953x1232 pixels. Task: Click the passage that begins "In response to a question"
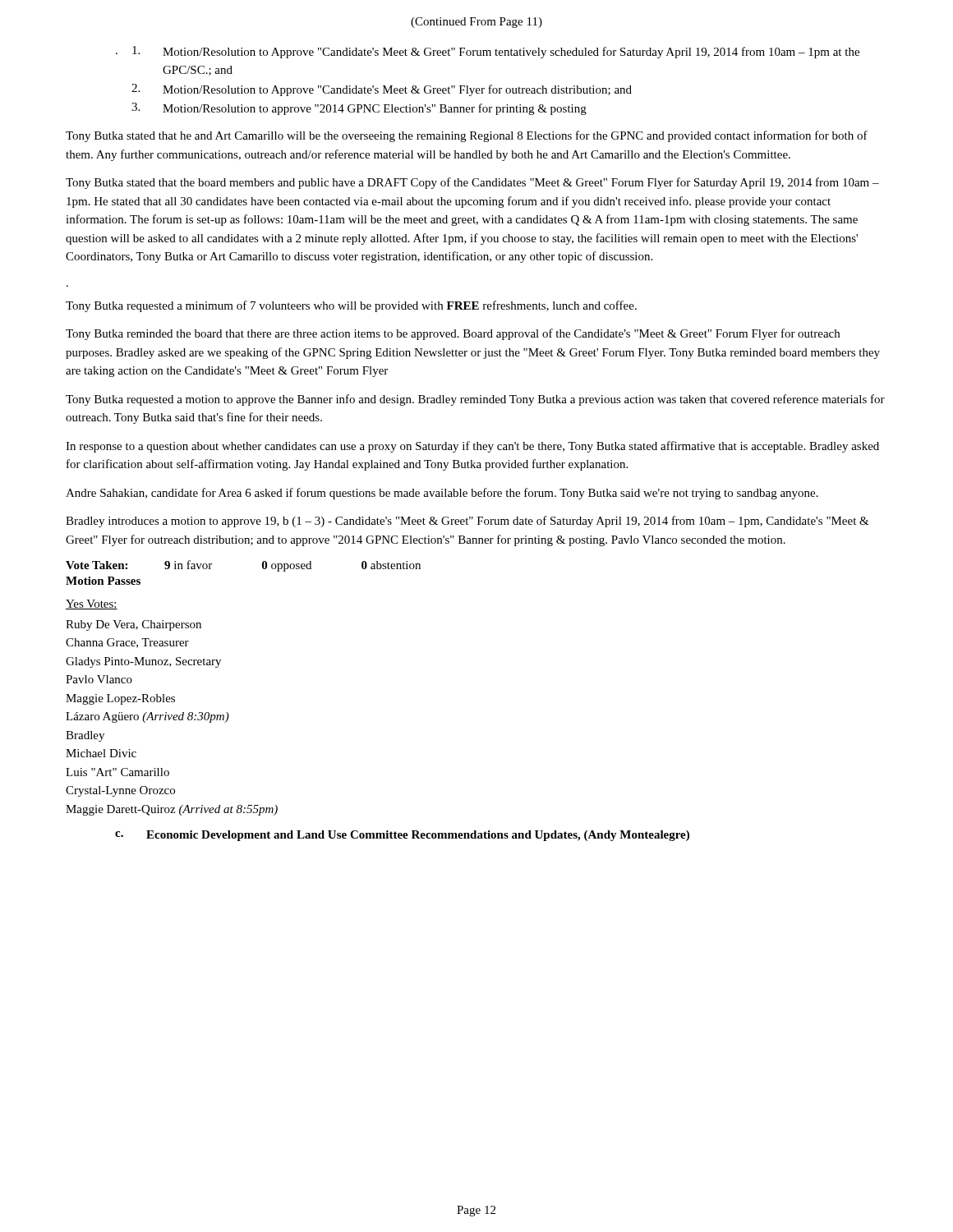coord(473,455)
